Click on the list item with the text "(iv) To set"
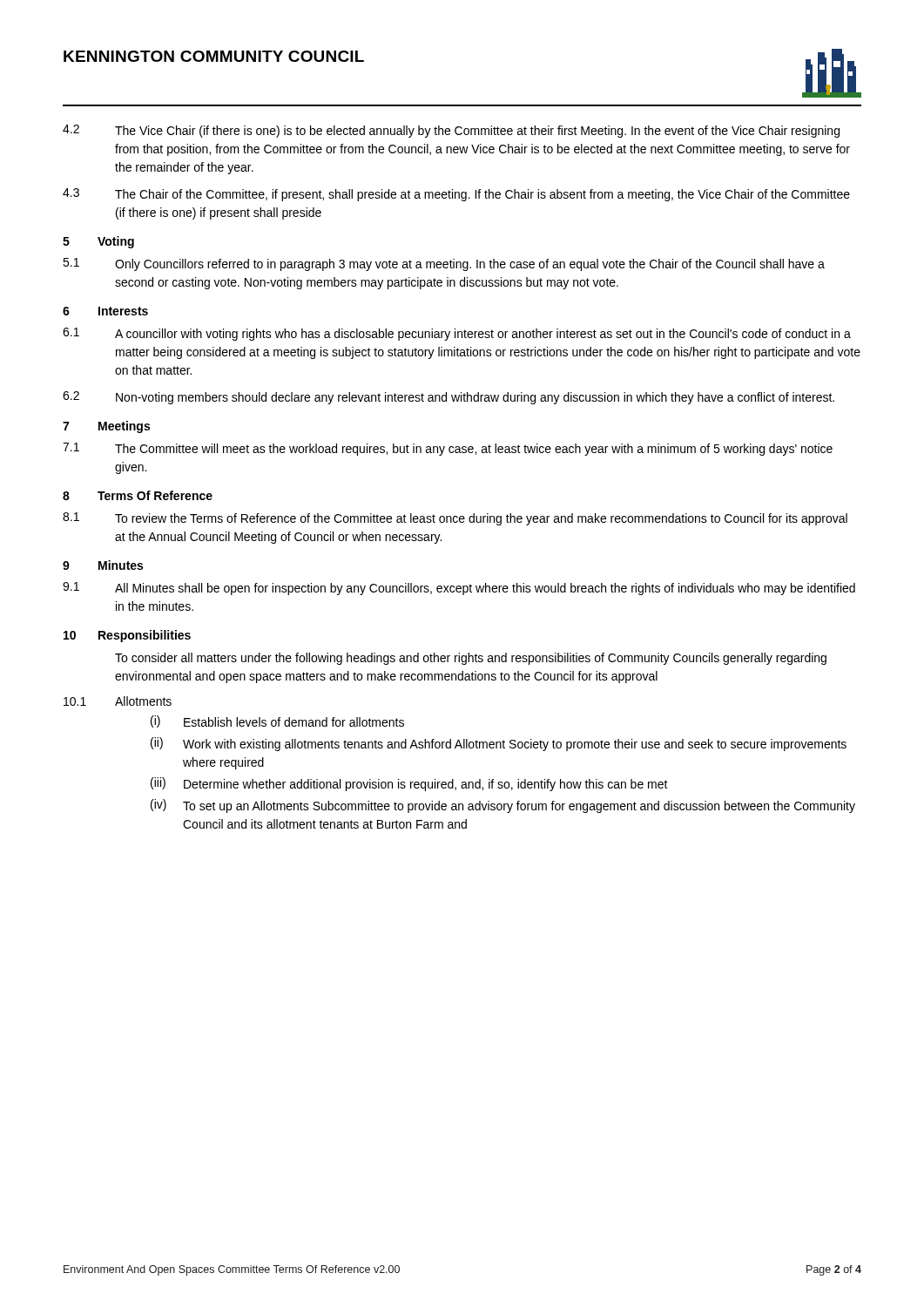This screenshot has height=1307, width=924. coord(506,816)
